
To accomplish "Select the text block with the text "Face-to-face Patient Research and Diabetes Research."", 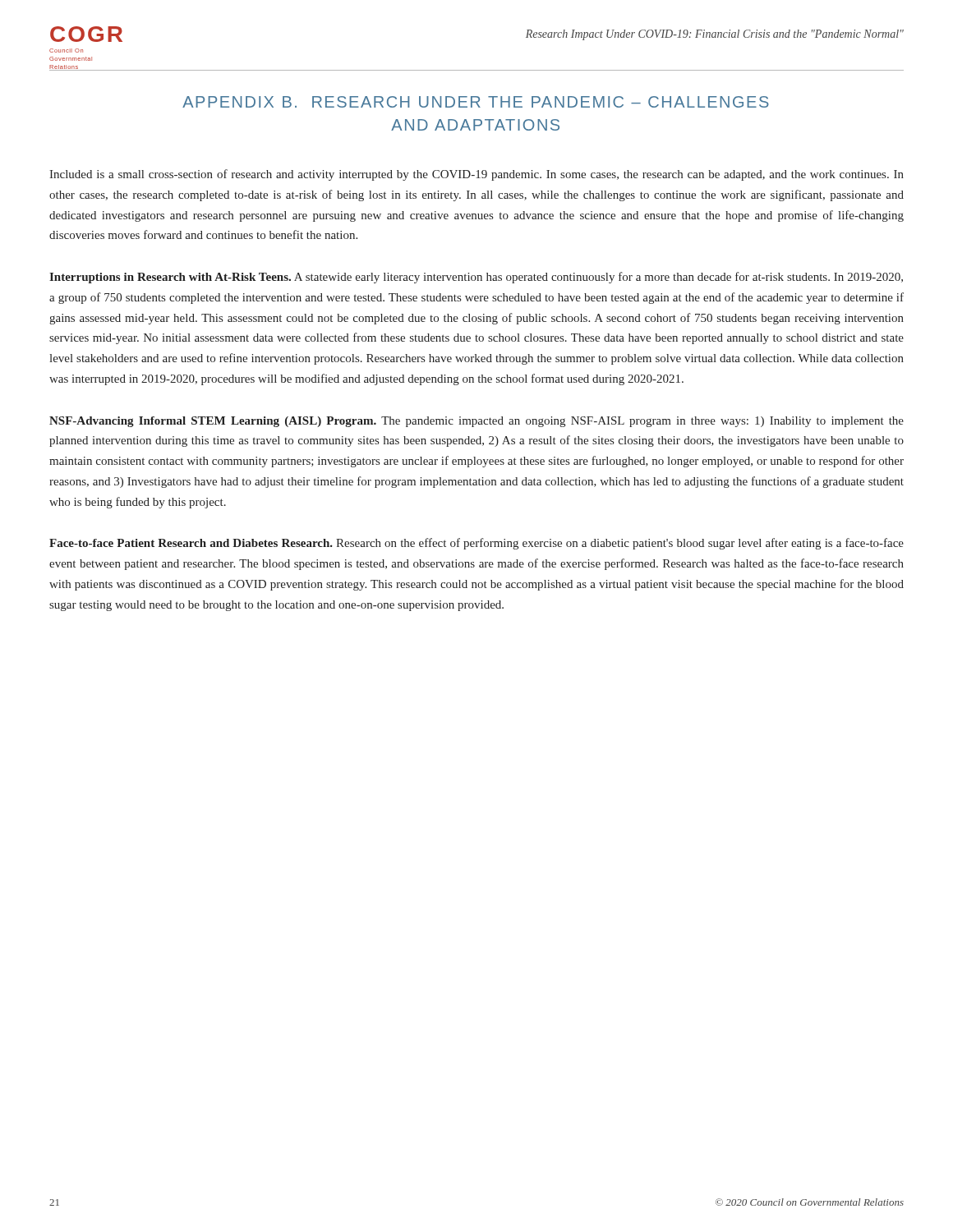I will (476, 574).
